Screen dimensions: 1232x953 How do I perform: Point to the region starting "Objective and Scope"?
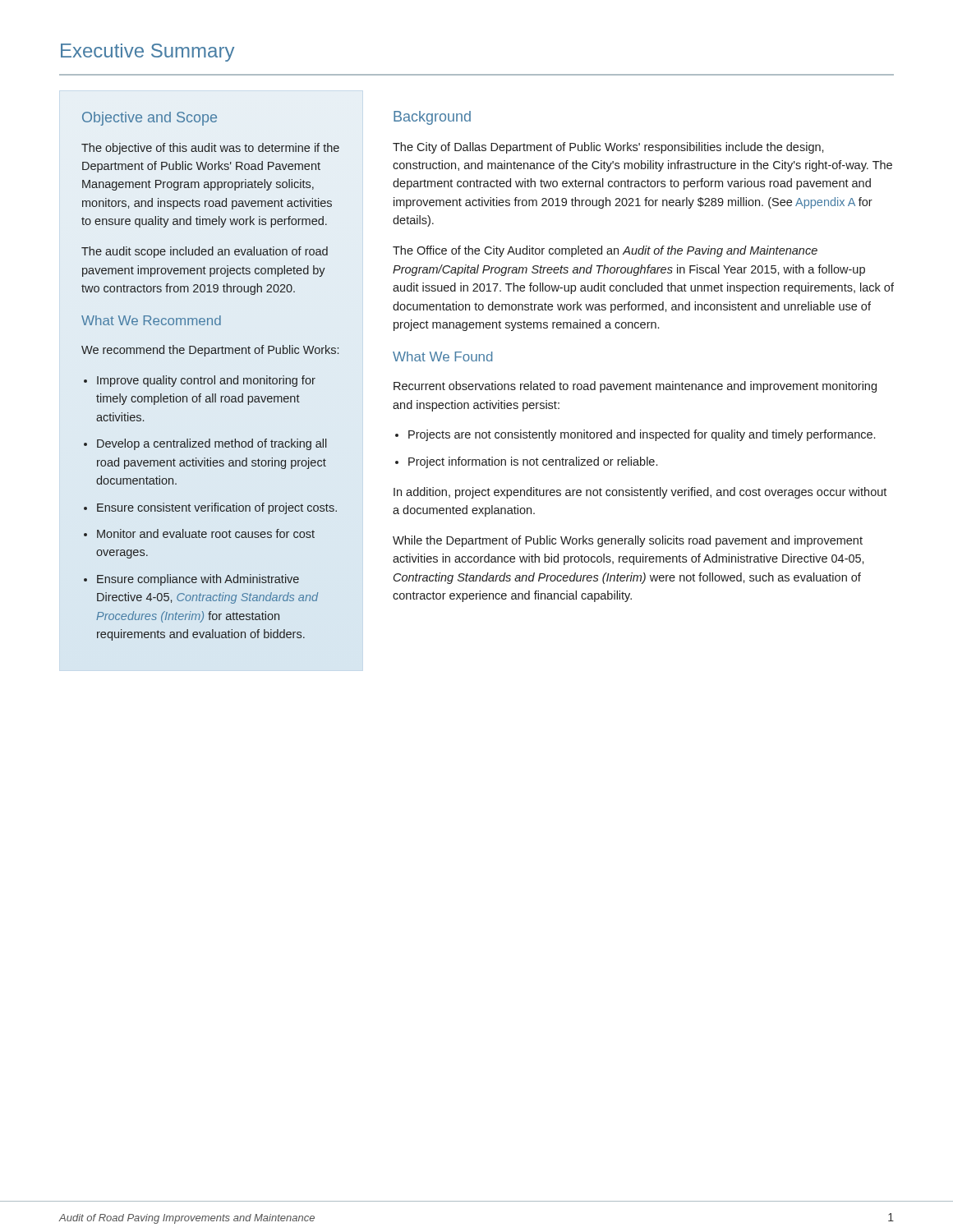coord(211,118)
